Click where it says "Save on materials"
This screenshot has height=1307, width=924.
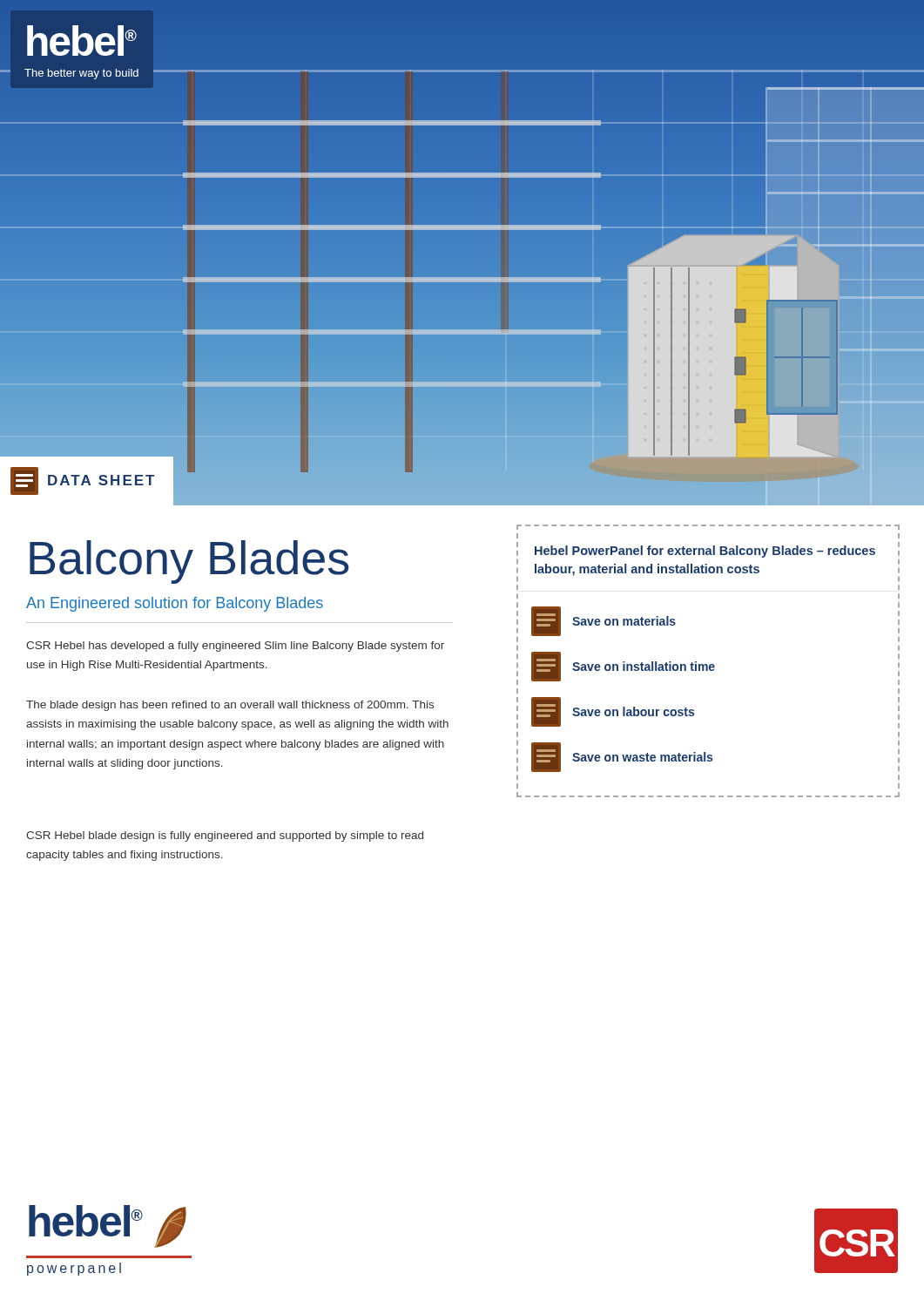click(603, 621)
